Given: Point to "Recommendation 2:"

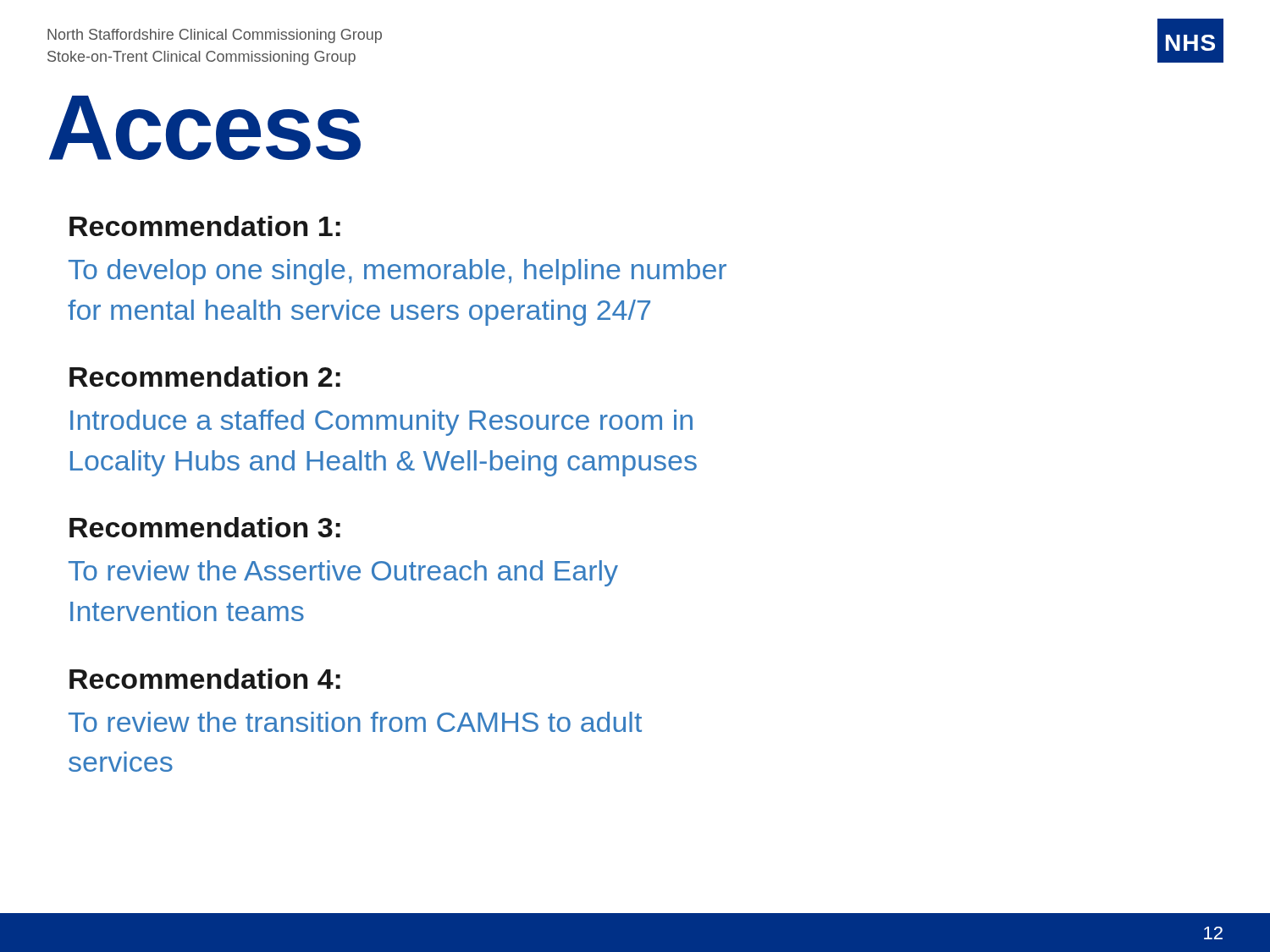Looking at the screenshot, I should click(205, 377).
